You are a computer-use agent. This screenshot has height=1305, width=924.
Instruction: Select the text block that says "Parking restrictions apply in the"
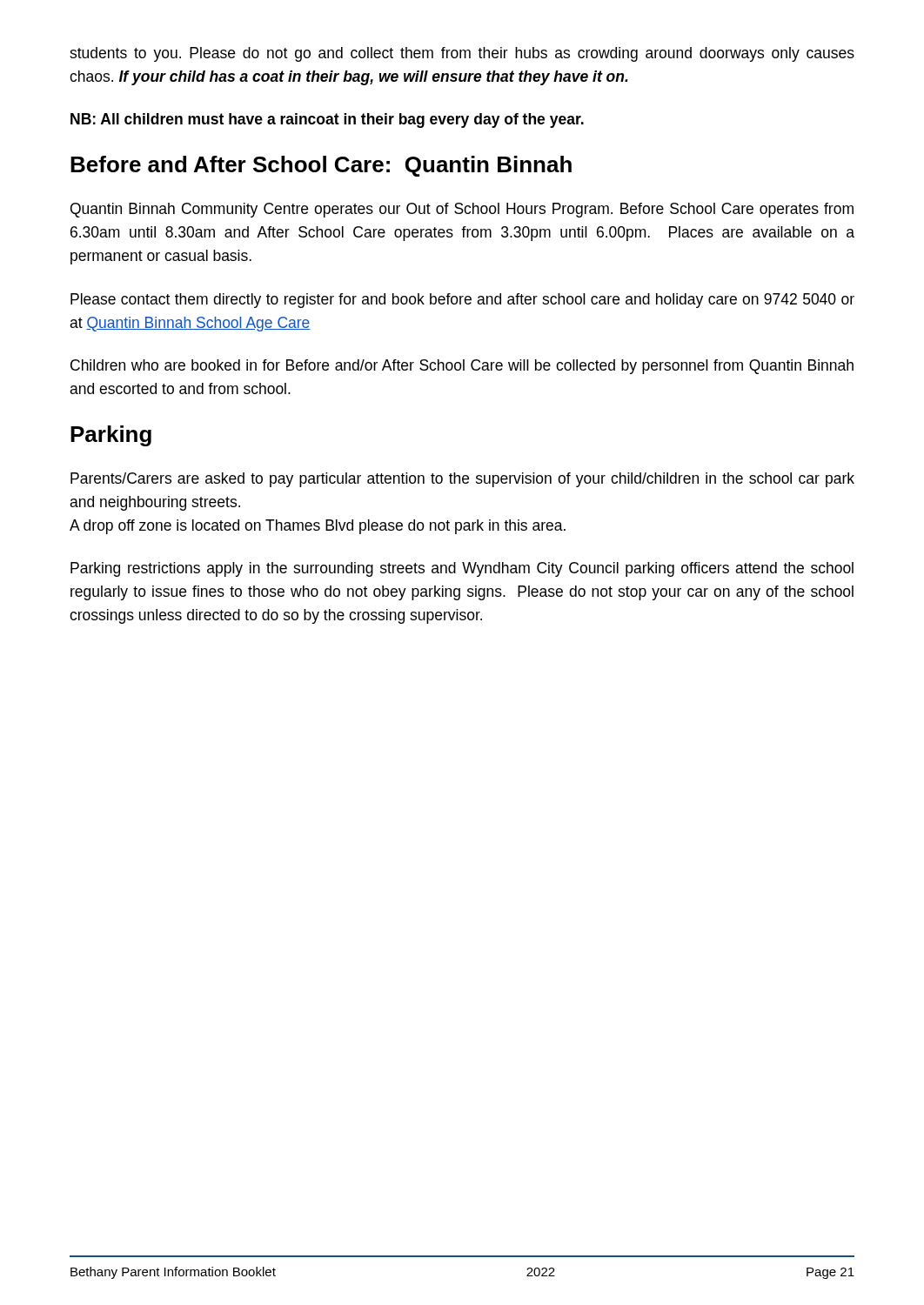(462, 592)
